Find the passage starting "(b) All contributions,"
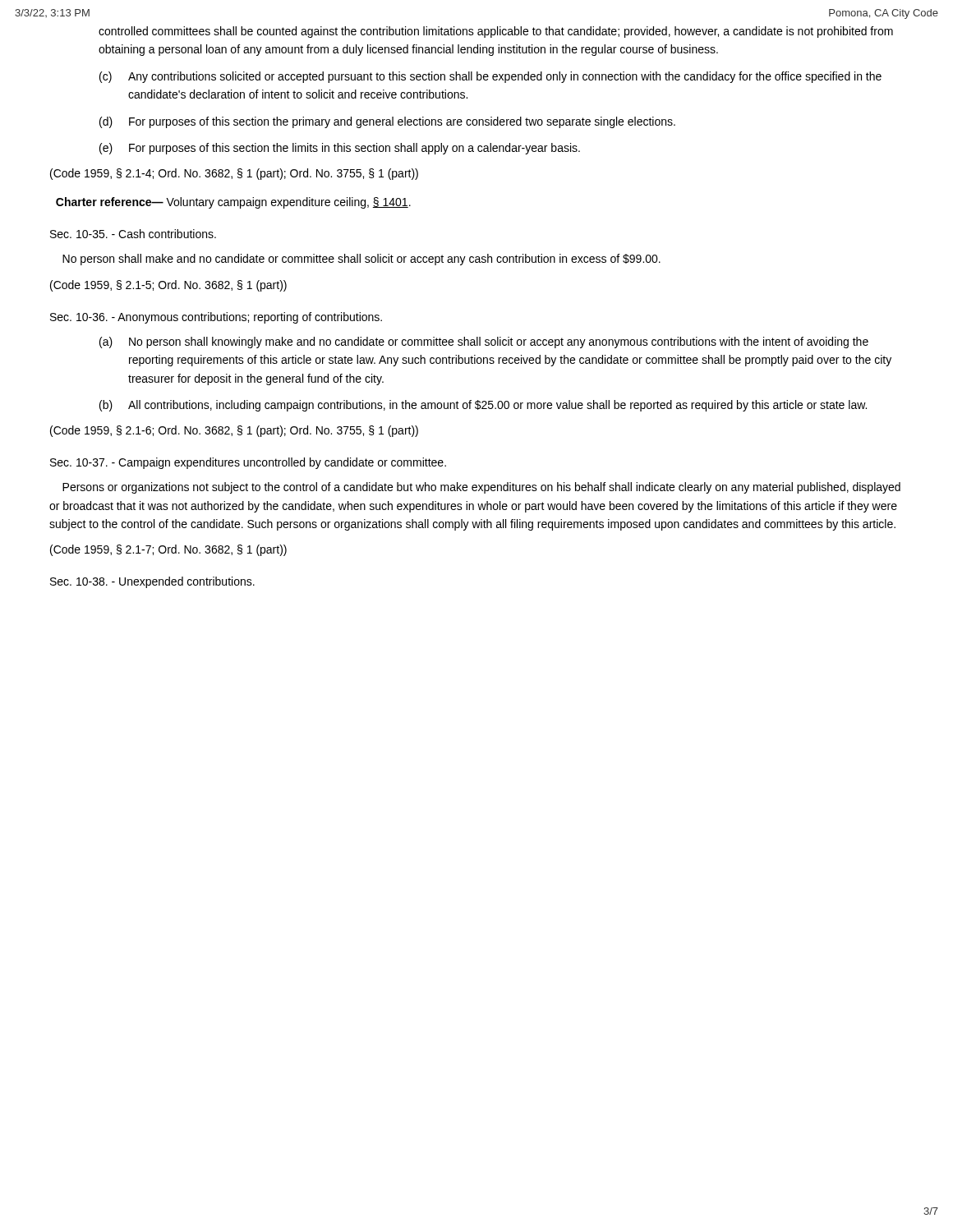 click(x=501, y=405)
